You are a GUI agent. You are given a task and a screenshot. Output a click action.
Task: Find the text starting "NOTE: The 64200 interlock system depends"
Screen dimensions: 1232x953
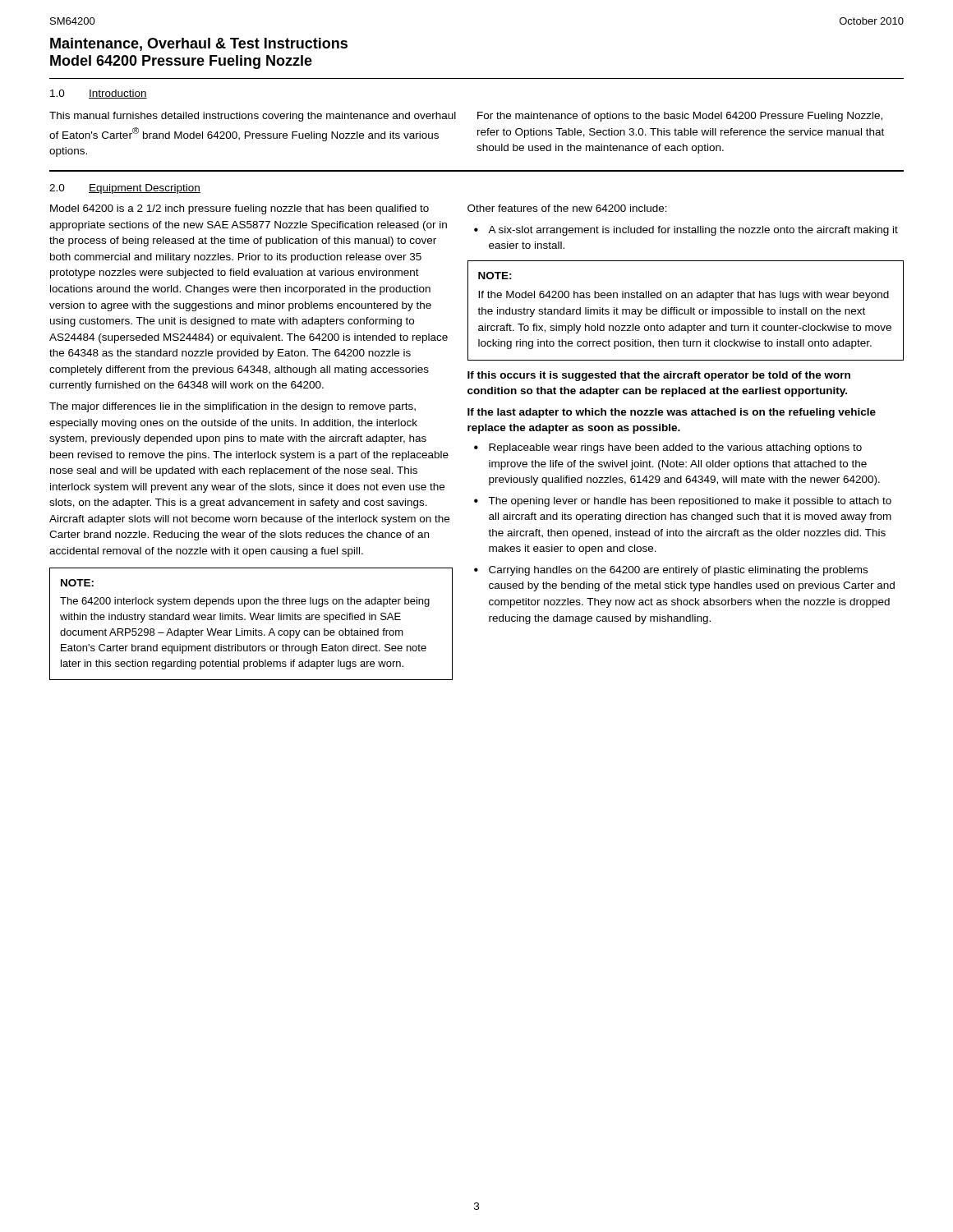tap(251, 622)
